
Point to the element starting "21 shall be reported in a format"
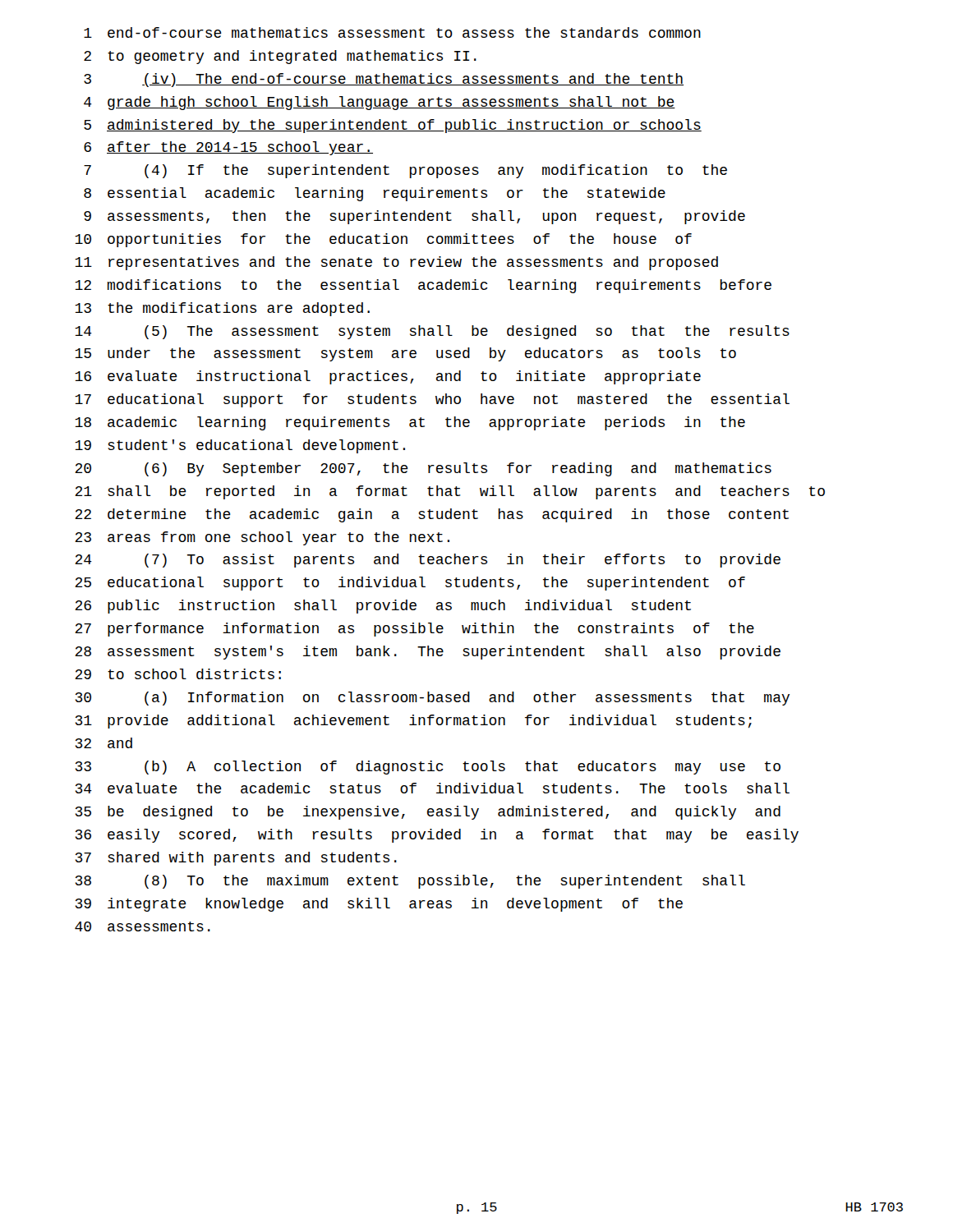tap(476, 493)
